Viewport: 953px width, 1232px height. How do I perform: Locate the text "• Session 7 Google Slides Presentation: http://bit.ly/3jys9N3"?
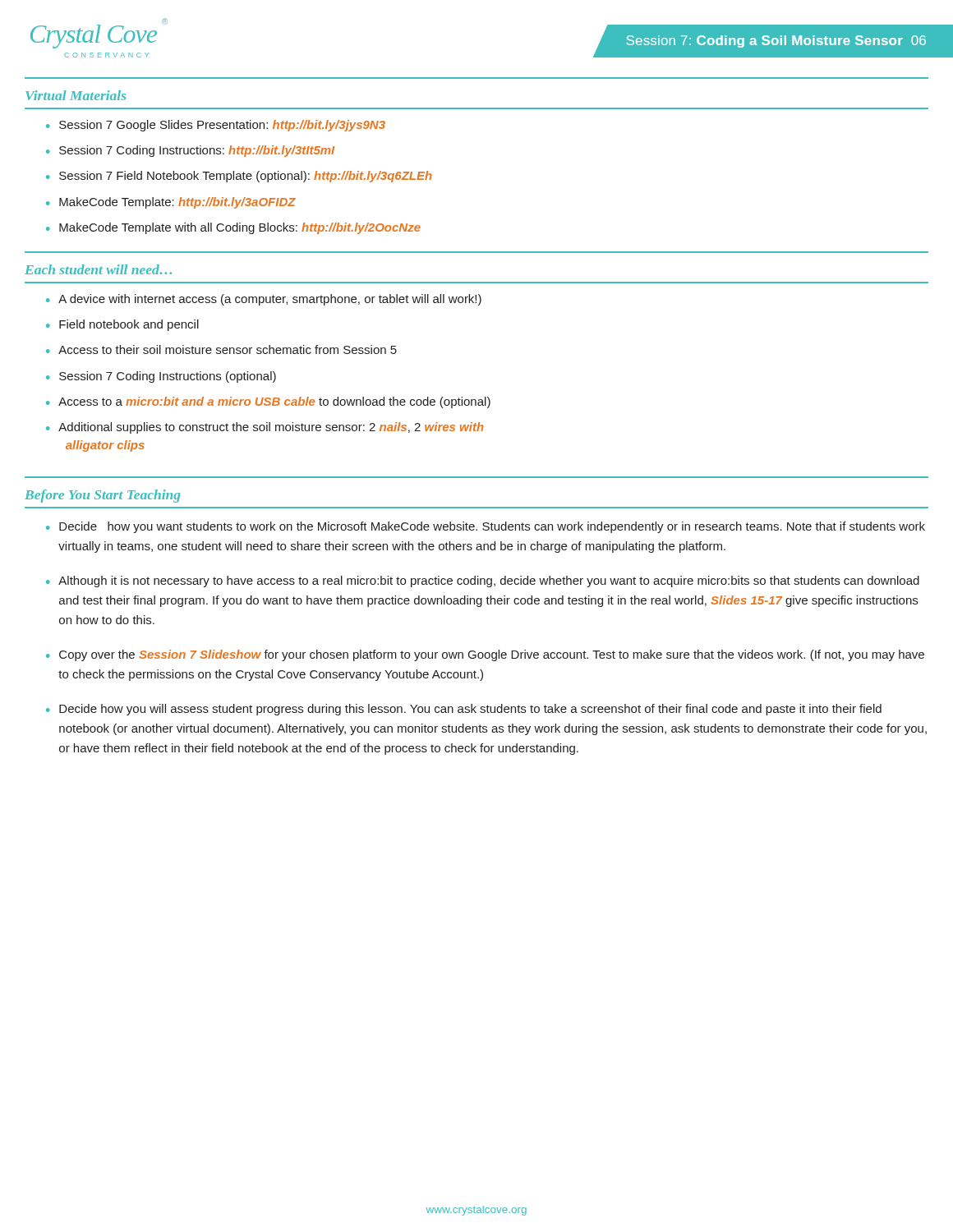(215, 127)
